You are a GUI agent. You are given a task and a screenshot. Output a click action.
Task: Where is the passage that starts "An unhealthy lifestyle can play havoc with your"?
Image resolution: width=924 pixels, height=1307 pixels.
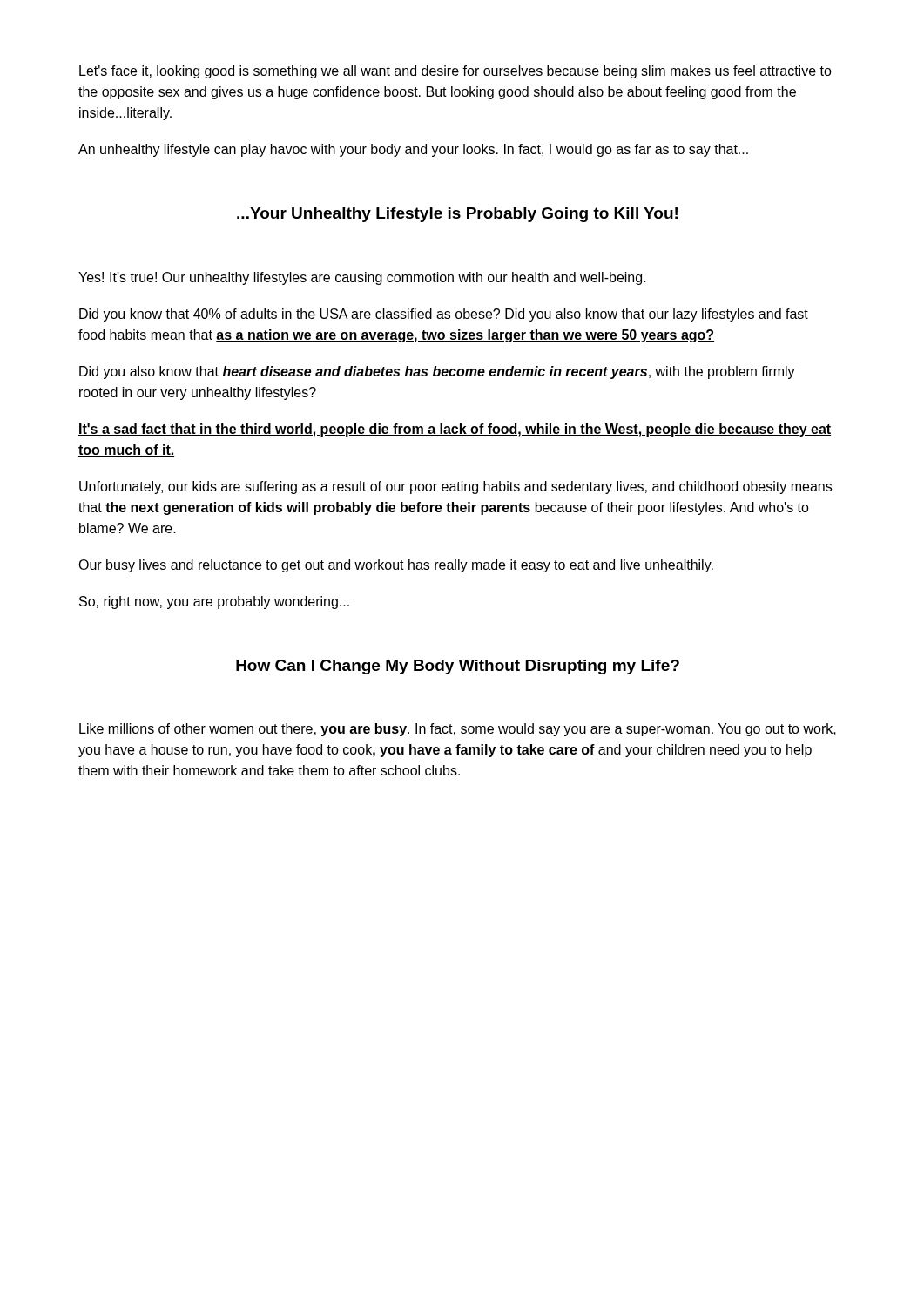458,150
